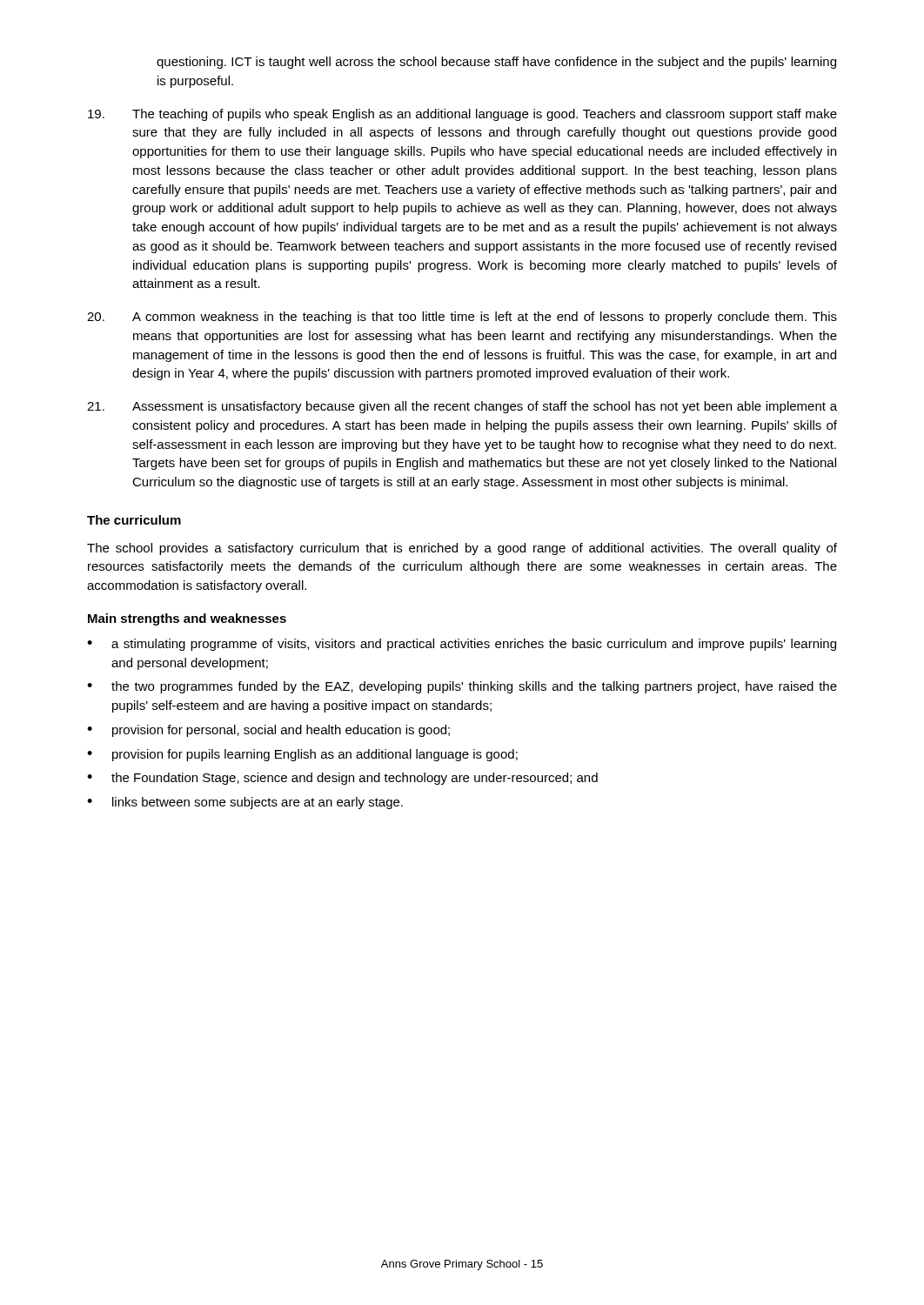This screenshot has height=1305, width=924.
Task: Locate the block of text that opens with "21. Assessment is unsatisfactory because given"
Action: 462,444
